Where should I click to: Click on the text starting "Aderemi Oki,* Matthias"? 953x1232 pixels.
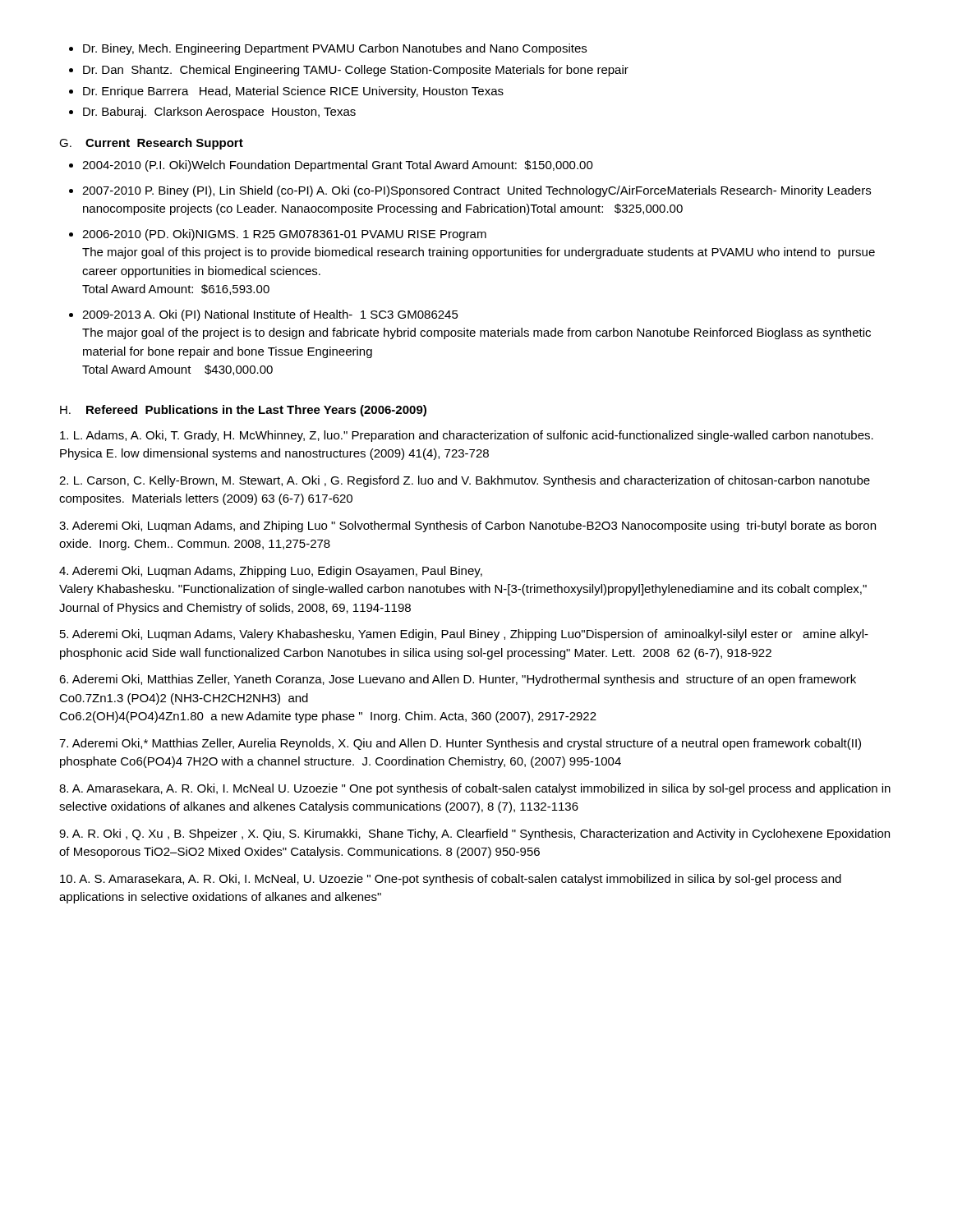pyautogui.click(x=461, y=752)
